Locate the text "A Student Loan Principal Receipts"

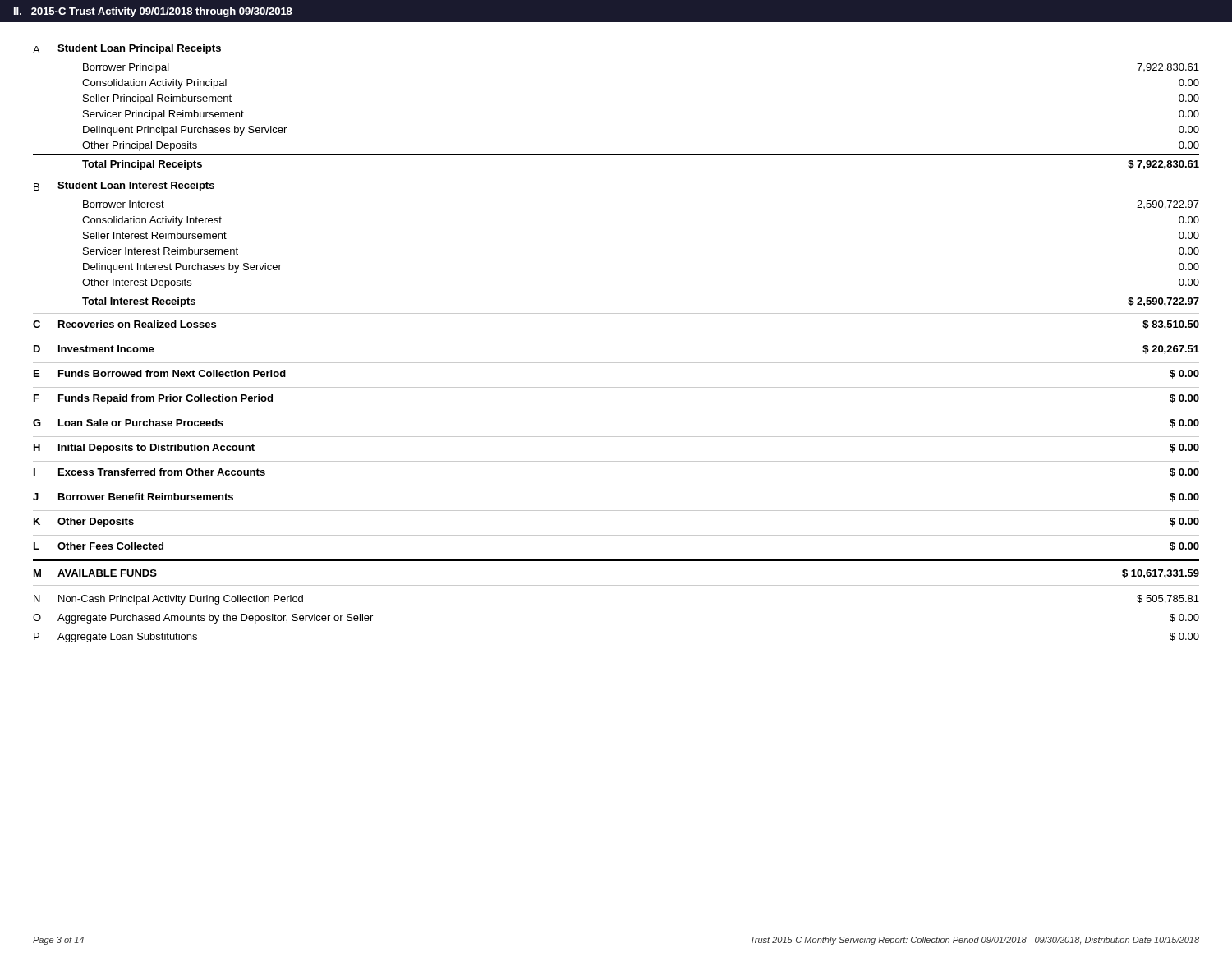[x=127, y=50]
